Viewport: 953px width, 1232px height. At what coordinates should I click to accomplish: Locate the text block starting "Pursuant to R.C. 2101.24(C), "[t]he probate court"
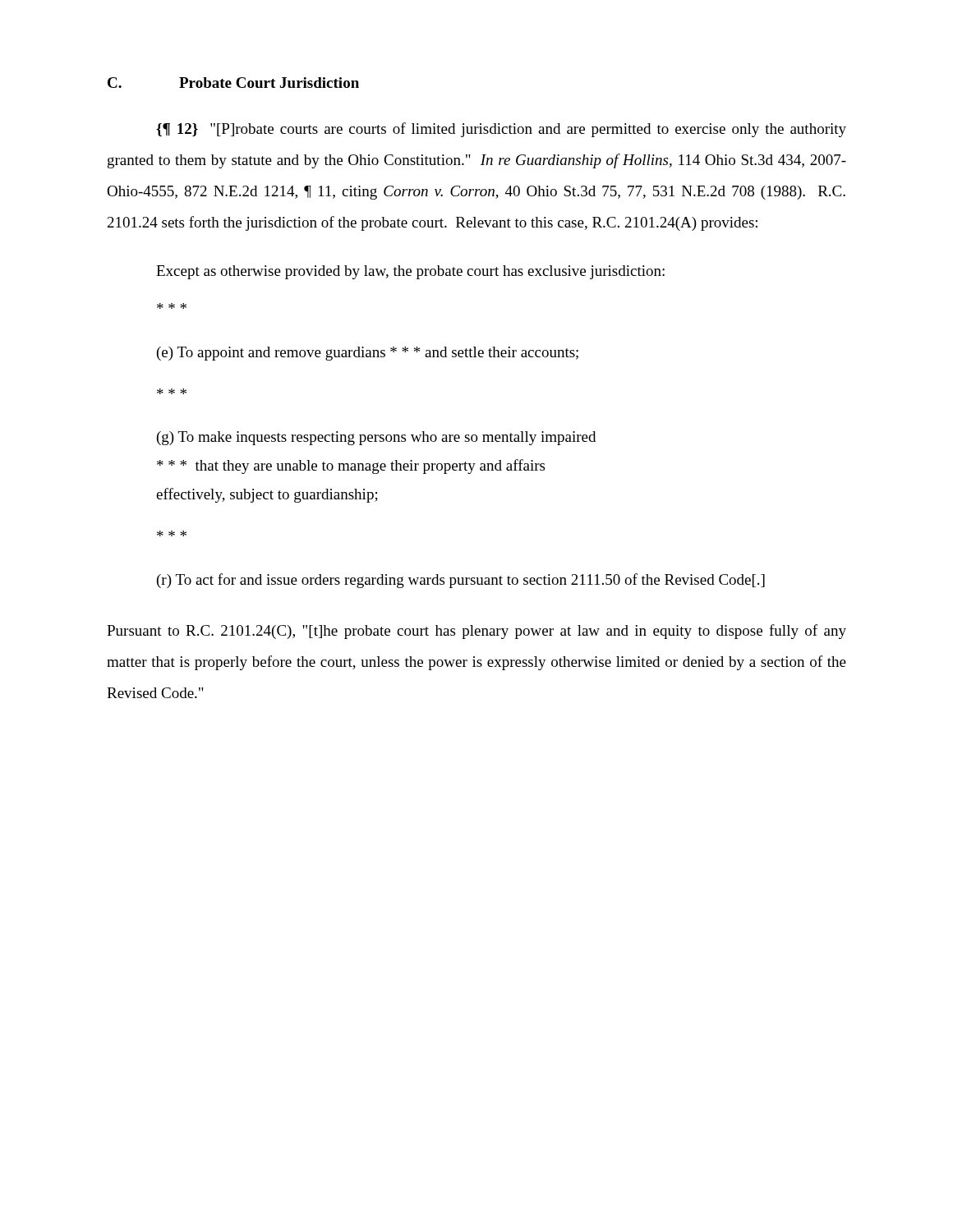476,662
